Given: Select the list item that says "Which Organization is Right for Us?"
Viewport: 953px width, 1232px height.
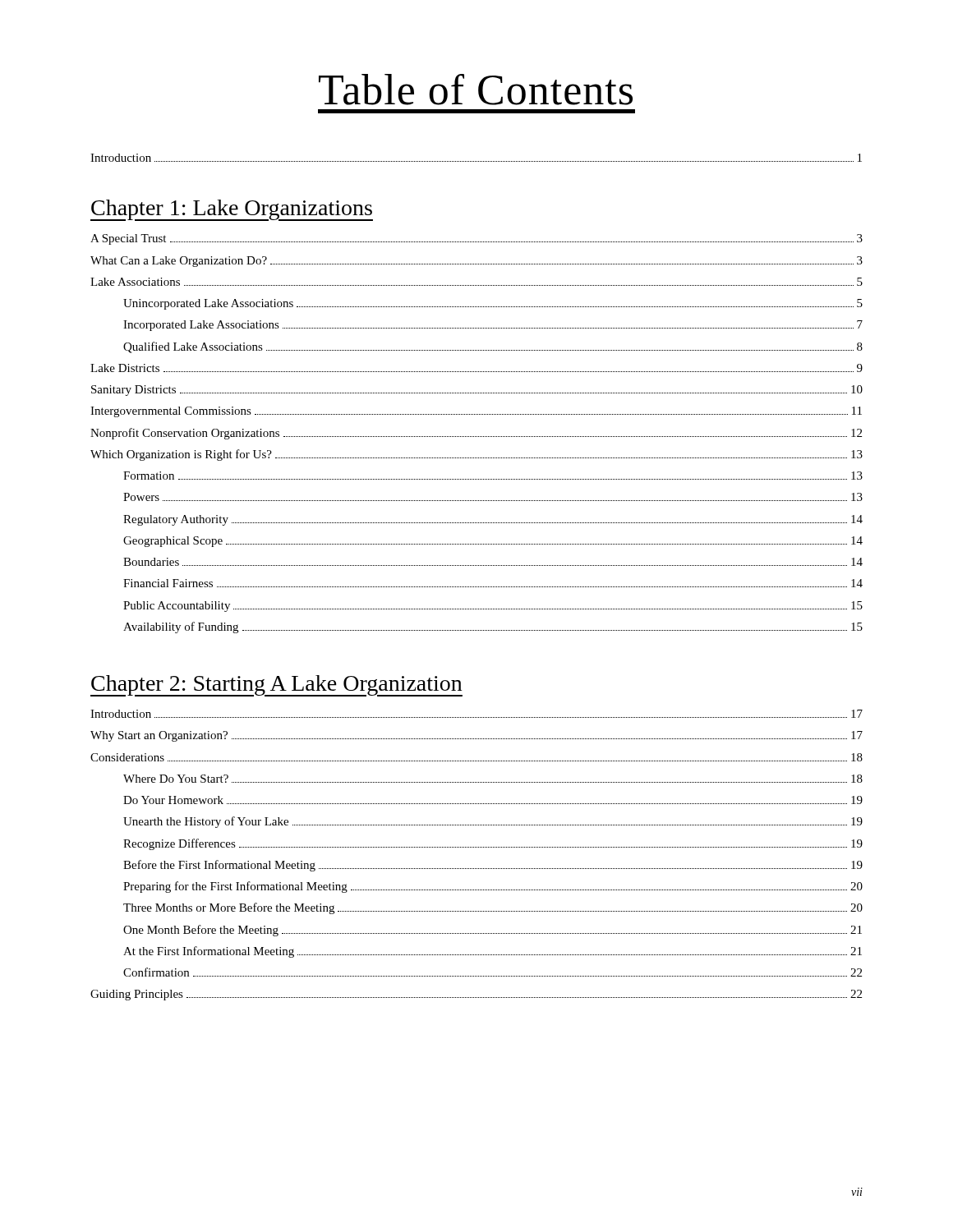Looking at the screenshot, I should click(476, 454).
